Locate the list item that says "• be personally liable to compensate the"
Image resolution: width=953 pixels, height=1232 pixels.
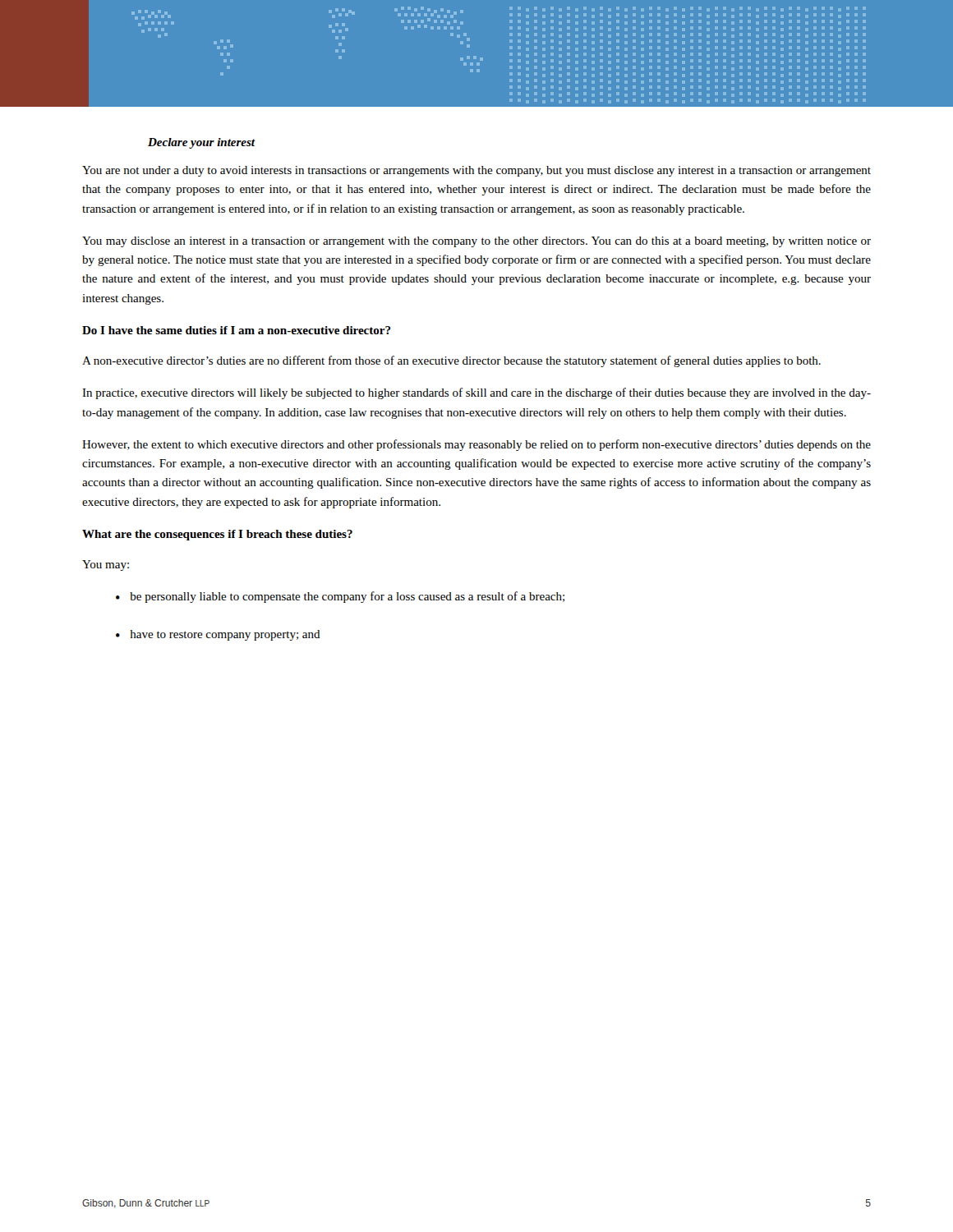[340, 598]
